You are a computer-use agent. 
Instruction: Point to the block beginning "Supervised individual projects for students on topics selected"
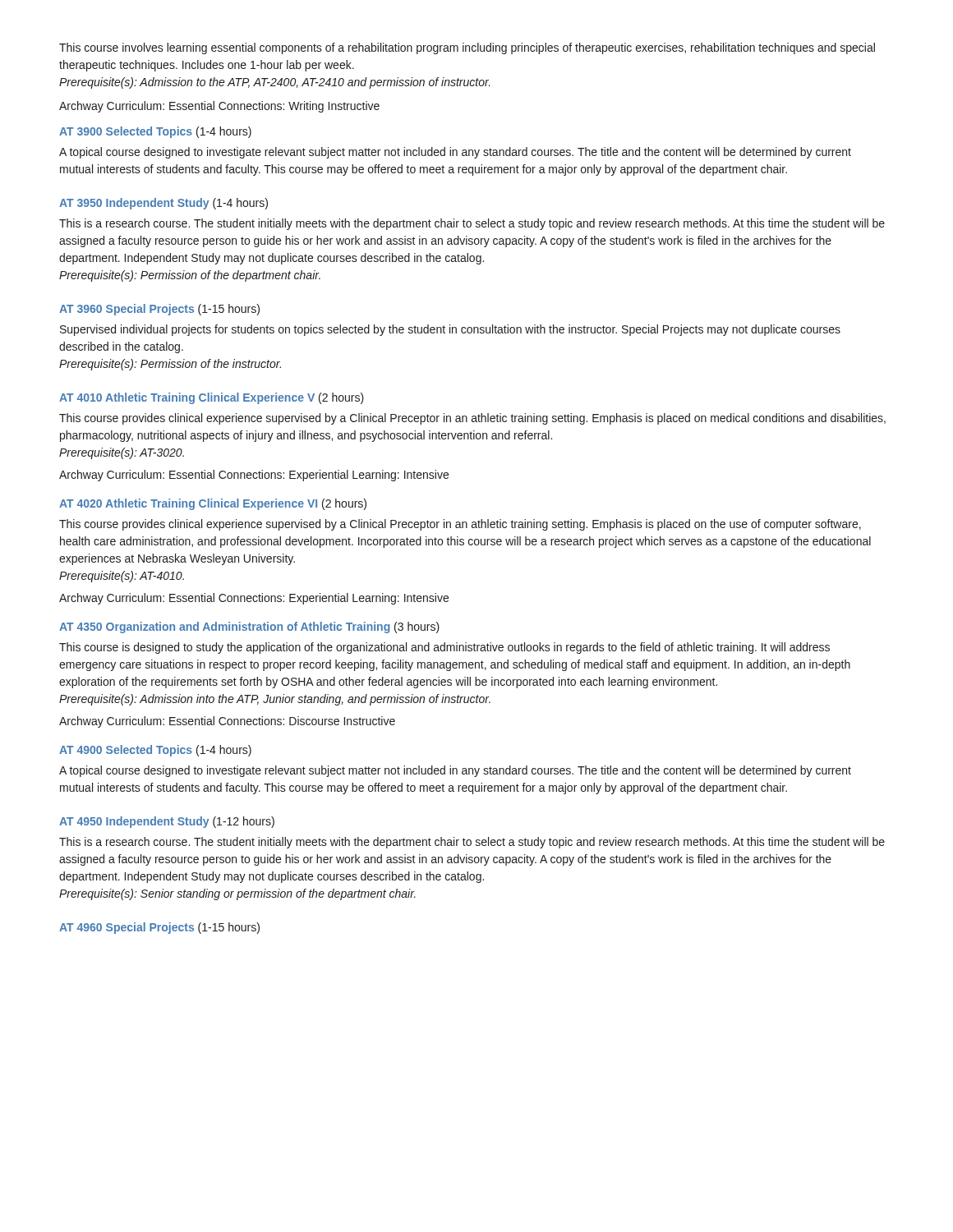pyautogui.click(x=450, y=330)
